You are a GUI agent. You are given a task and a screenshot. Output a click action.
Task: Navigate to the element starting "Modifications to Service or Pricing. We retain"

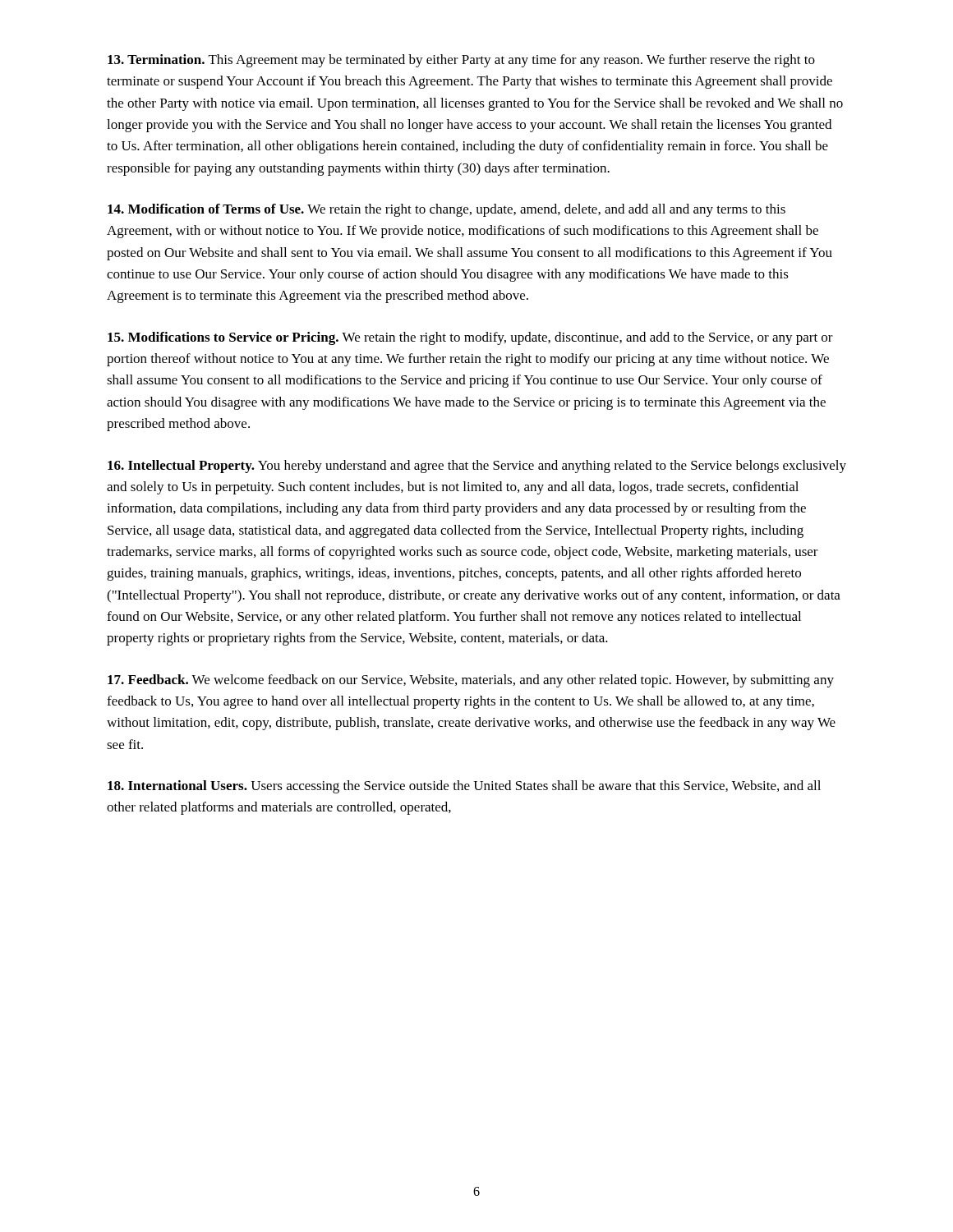coord(470,380)
